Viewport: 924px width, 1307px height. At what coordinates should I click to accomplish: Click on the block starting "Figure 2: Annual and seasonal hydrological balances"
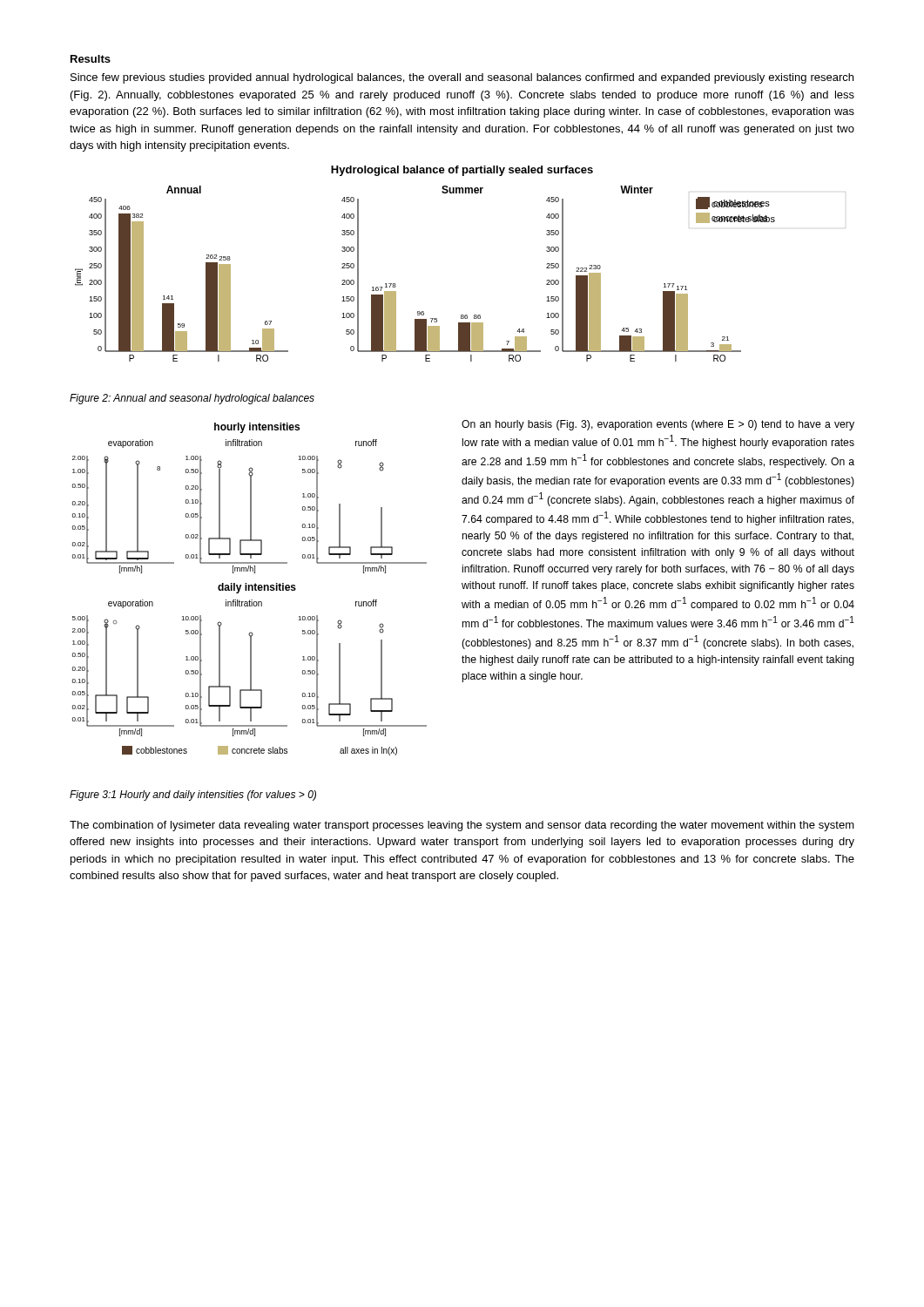click(x=192, y=398)
